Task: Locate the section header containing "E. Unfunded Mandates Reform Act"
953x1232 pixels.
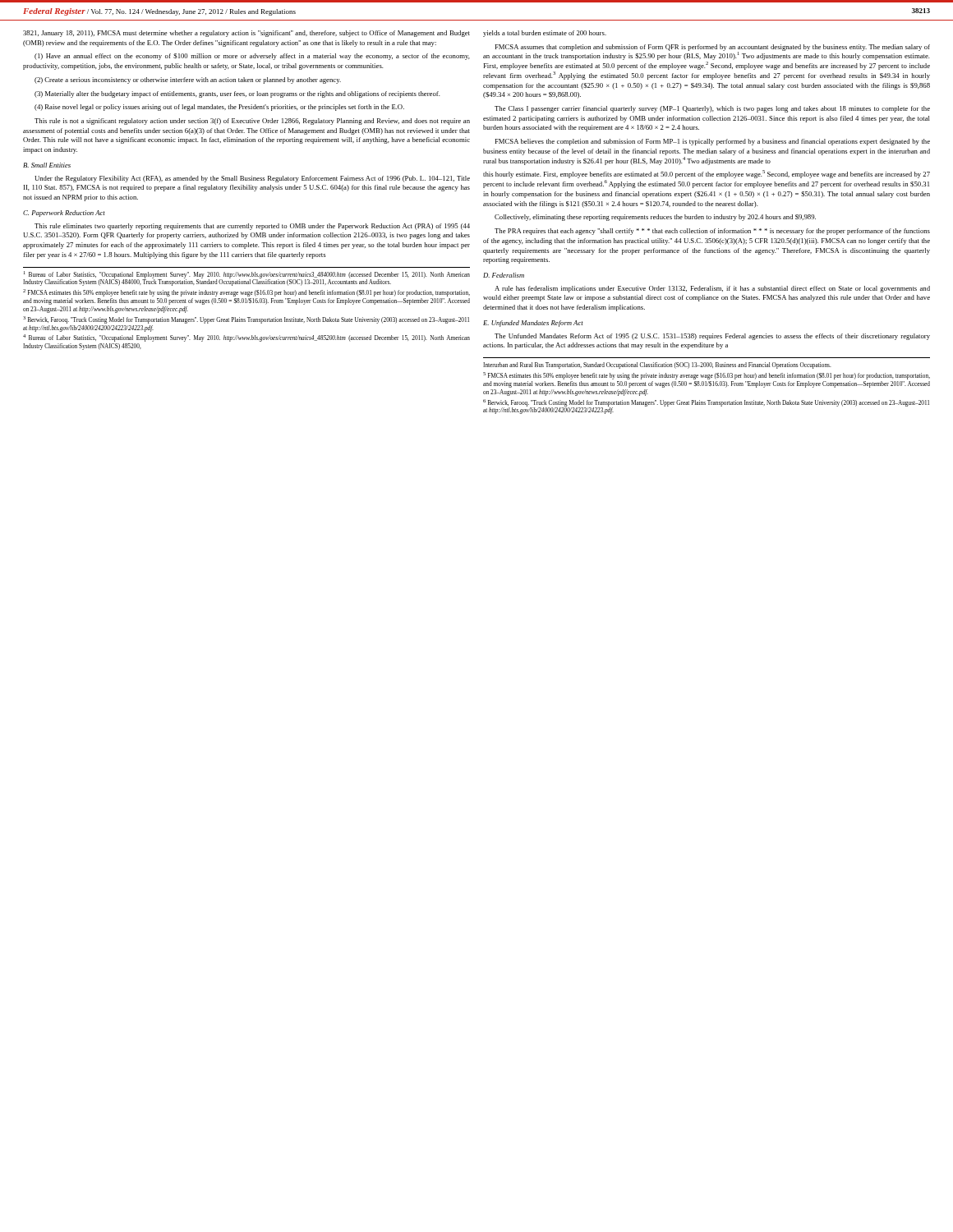Action: pos(707,323)
